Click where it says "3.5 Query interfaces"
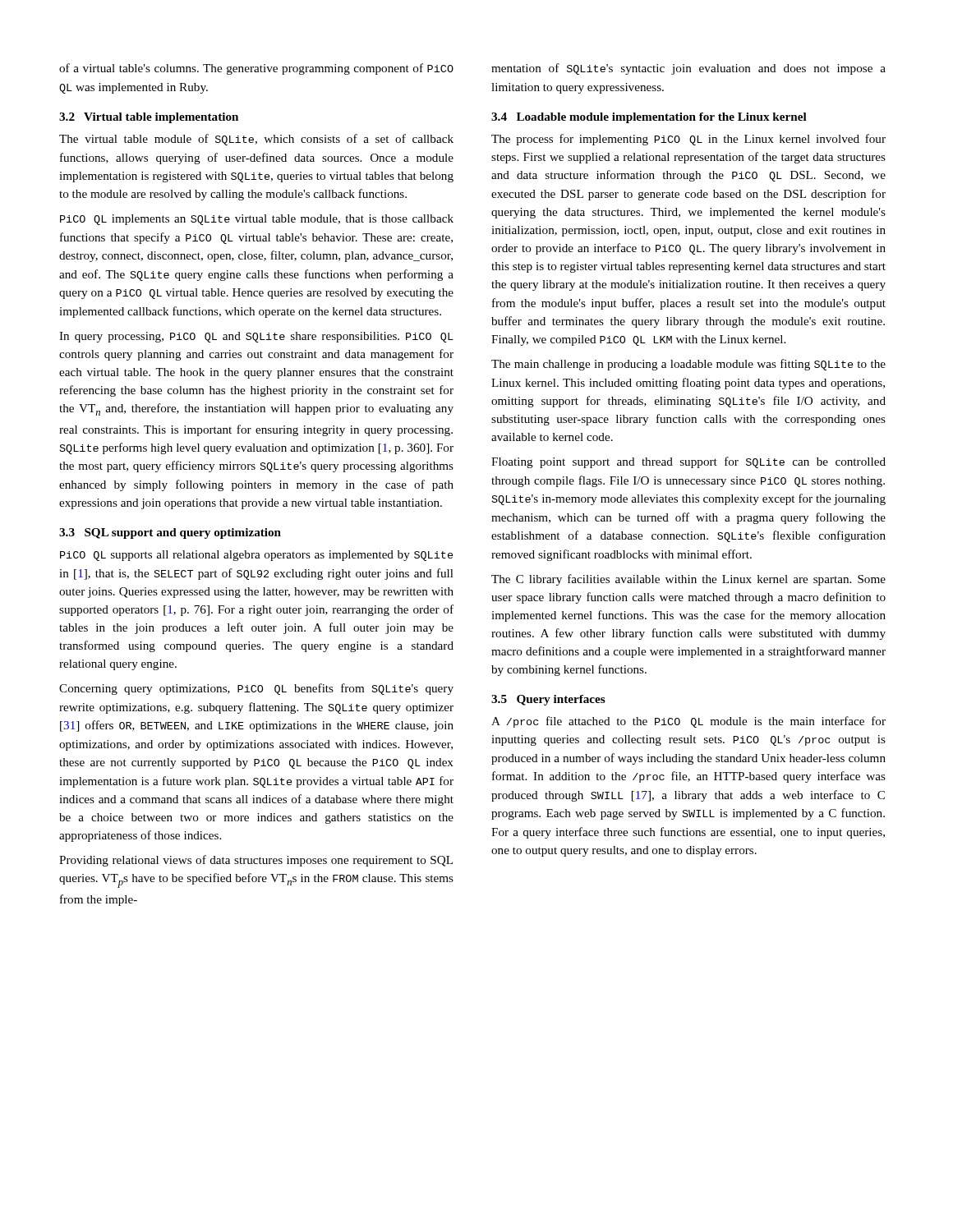953x1232 pixels. click(x=548, y=700)
